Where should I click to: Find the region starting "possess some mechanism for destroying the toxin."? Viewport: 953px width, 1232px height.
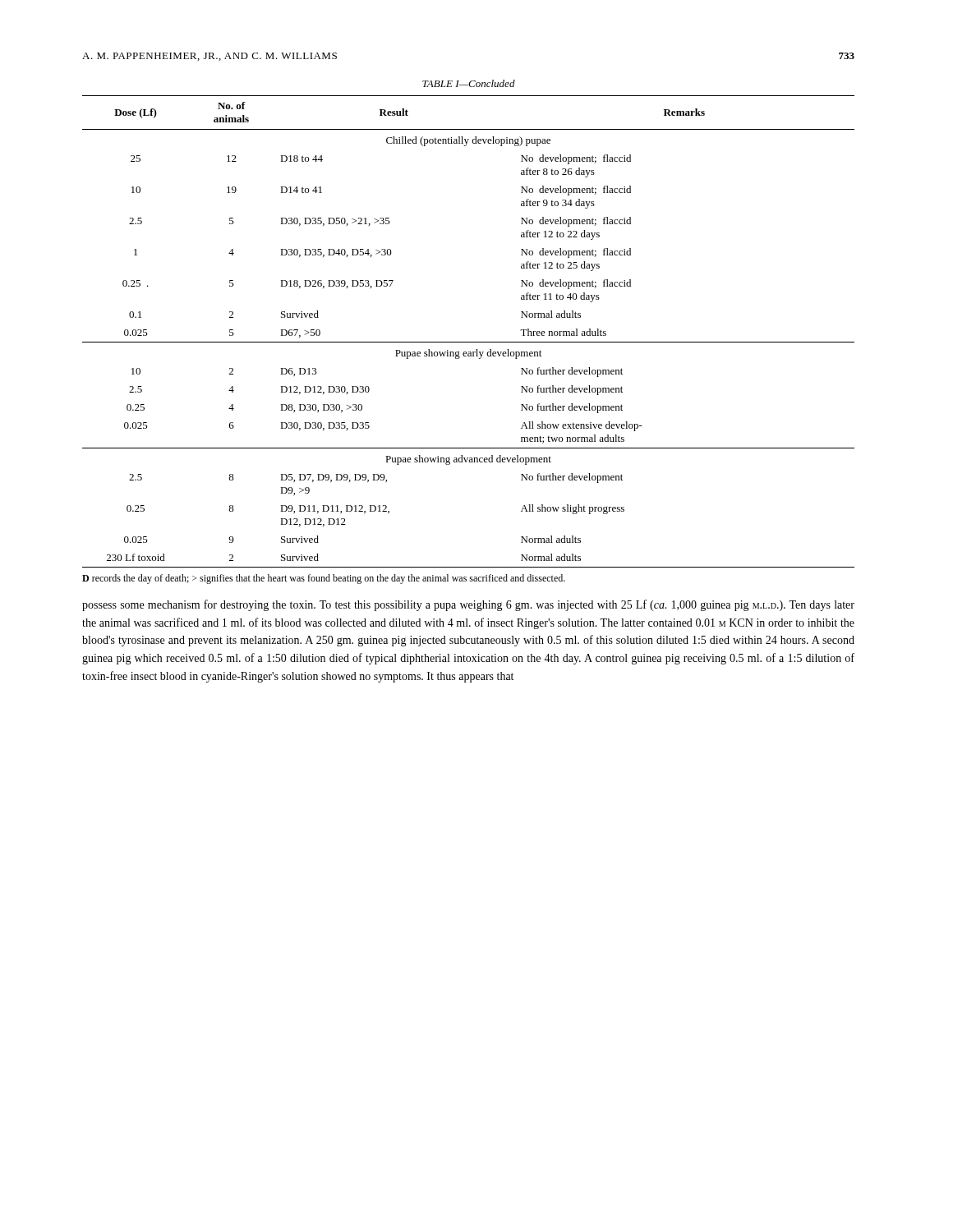tap(468, 641)
